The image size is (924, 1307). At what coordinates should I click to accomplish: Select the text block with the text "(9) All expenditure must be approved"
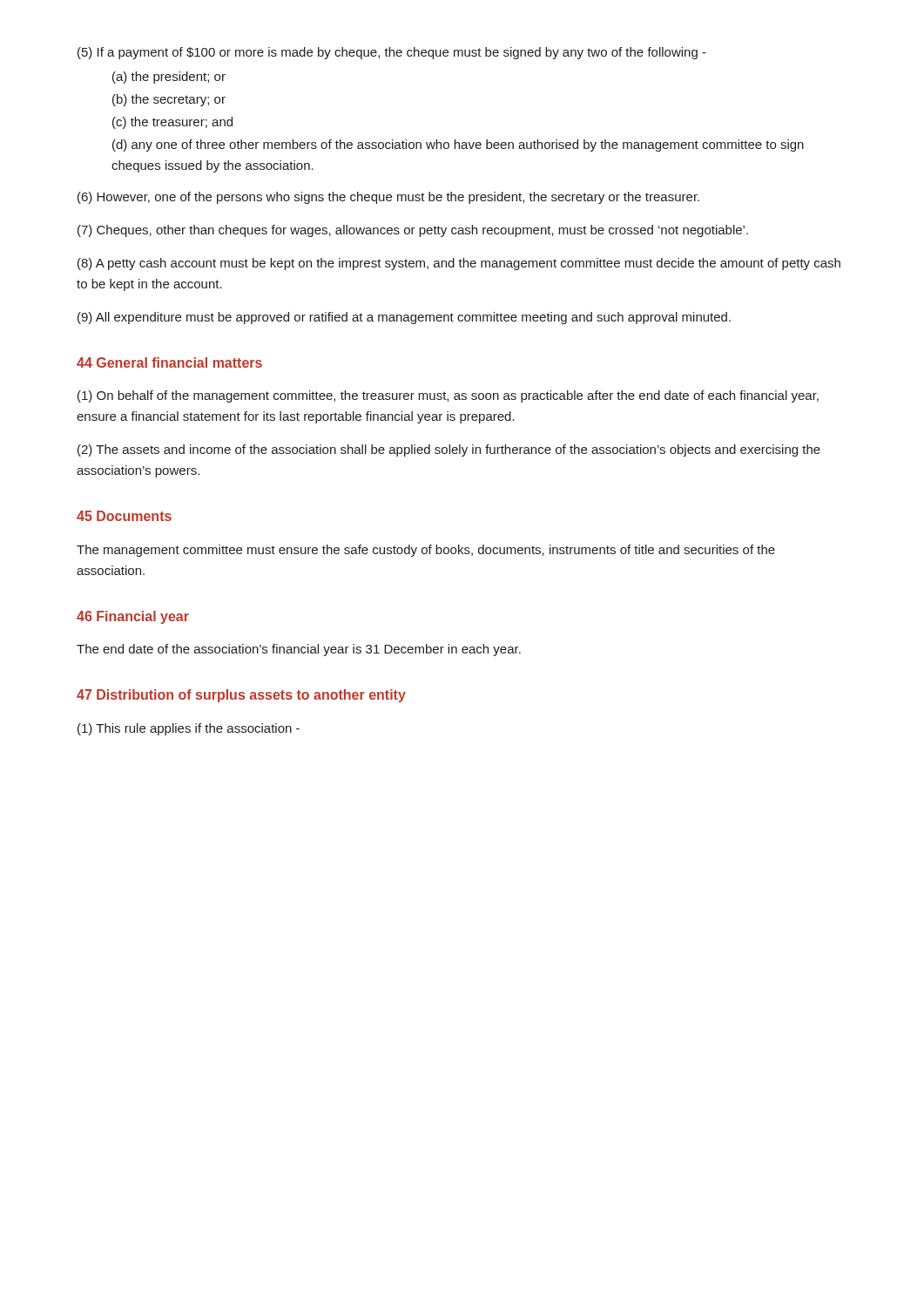[x=462, y=317]
